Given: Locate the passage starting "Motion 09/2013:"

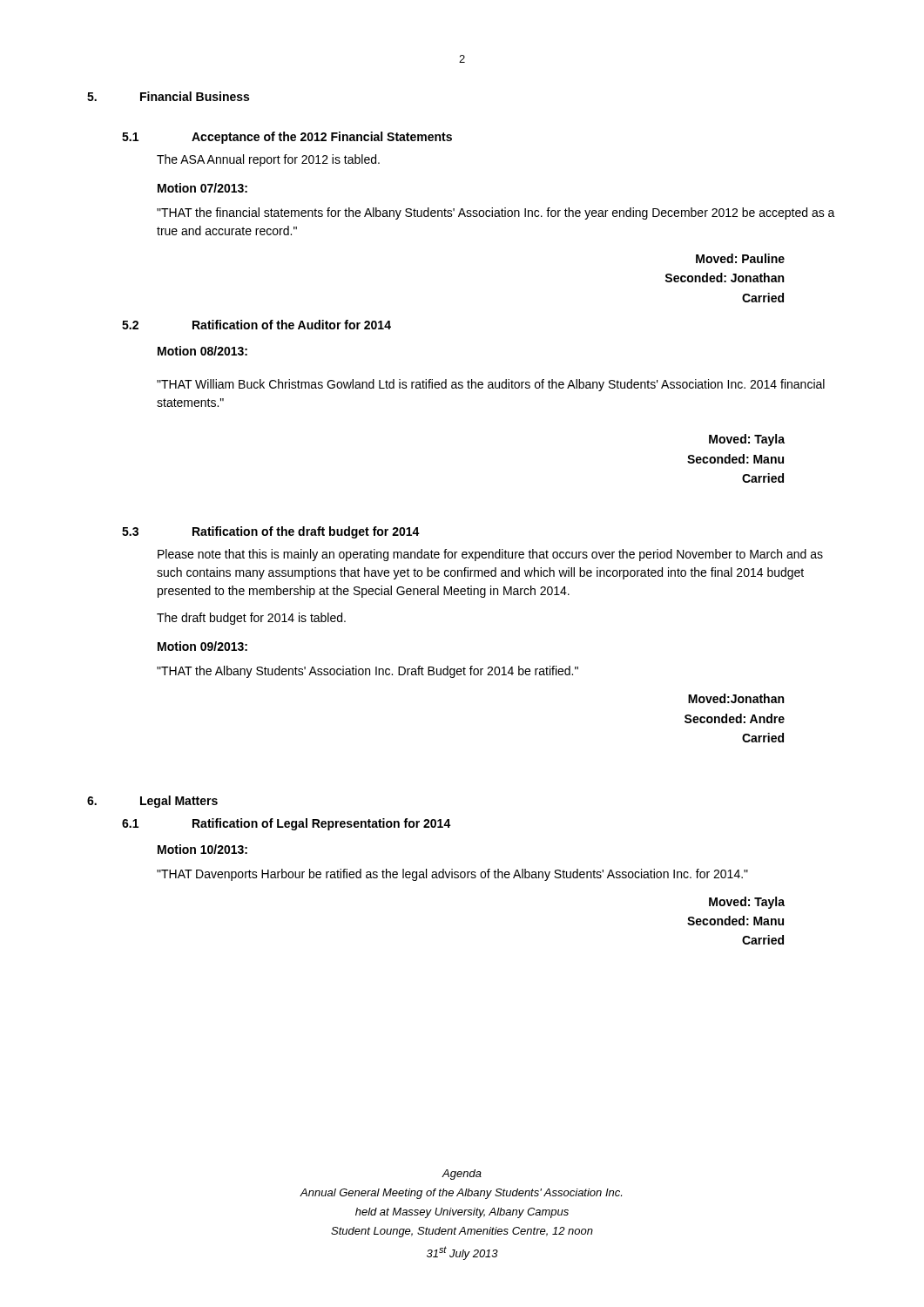Looking at the screenshot, I should coord(202,647).
